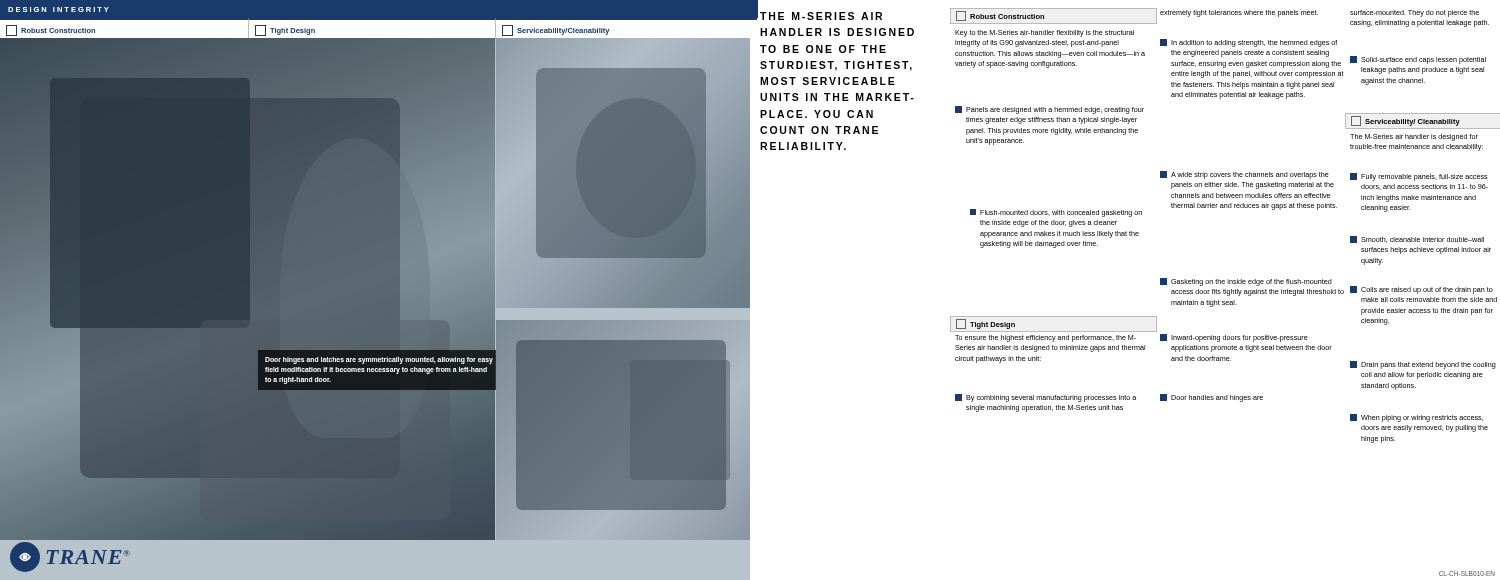
Task: Click the passage that begins "To ensure the"
Action: [x=1050, y=348]
